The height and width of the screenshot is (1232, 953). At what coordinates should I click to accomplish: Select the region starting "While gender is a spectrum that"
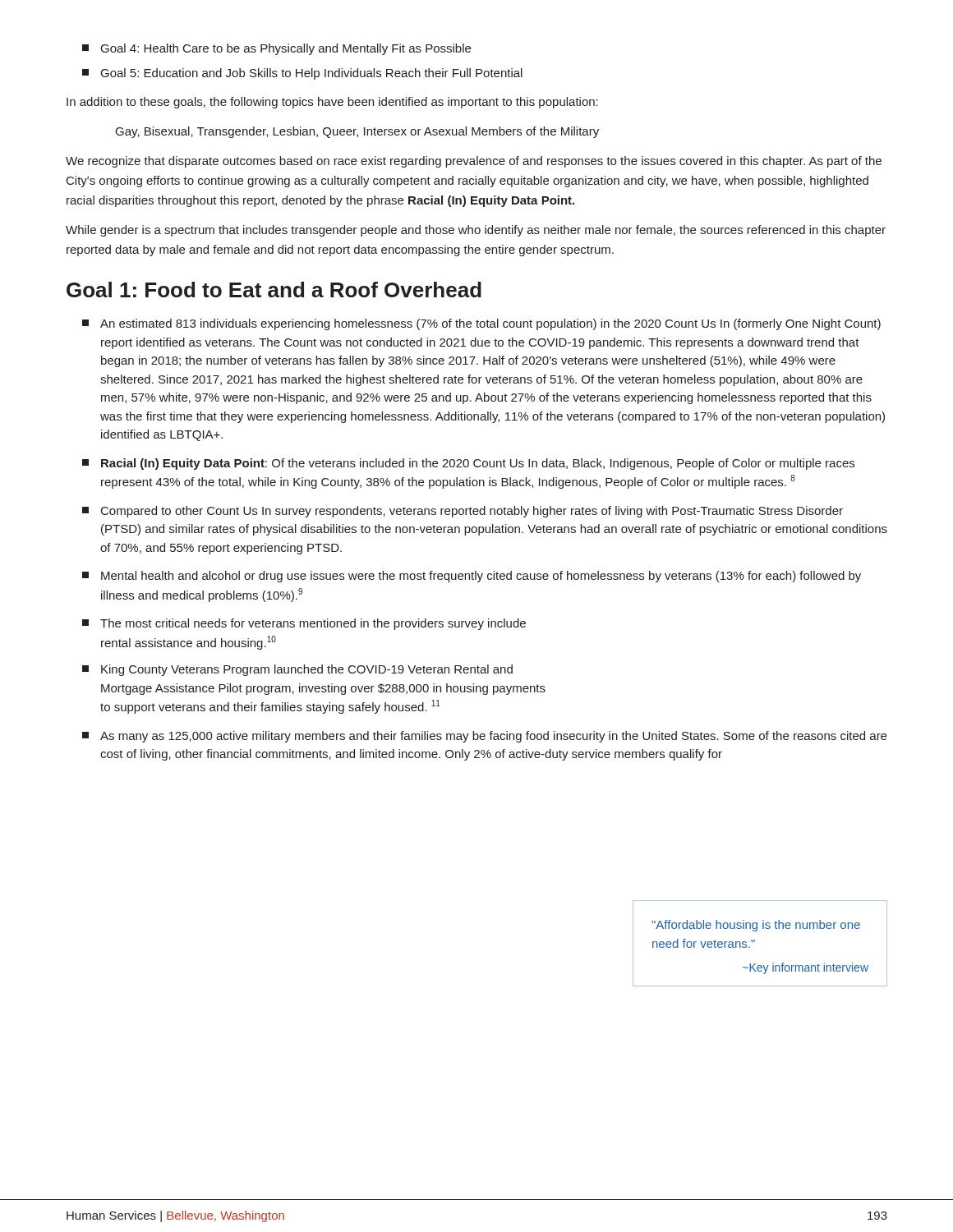click(x=476, y=239)
